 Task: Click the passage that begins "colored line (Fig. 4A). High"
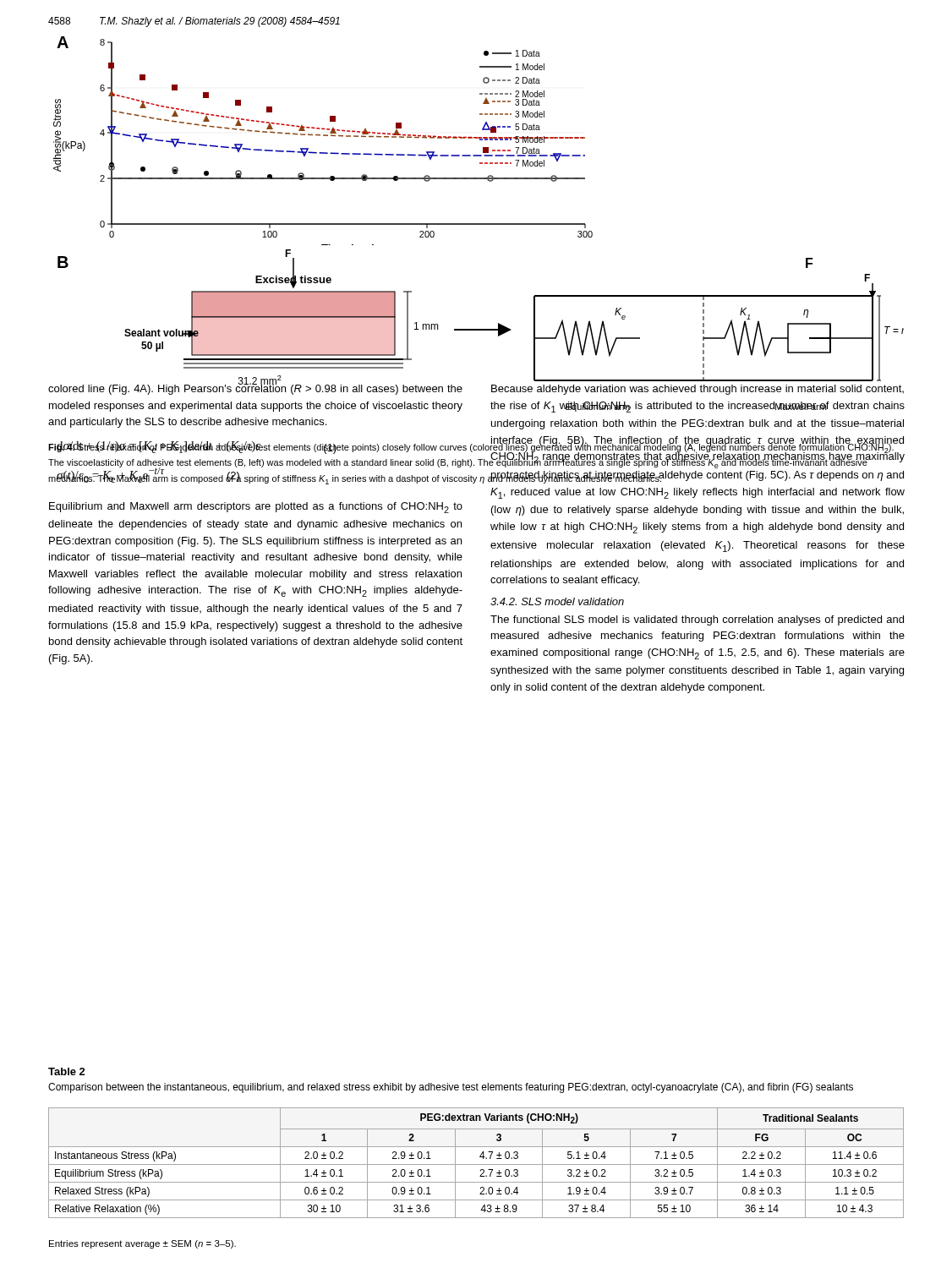255,405
